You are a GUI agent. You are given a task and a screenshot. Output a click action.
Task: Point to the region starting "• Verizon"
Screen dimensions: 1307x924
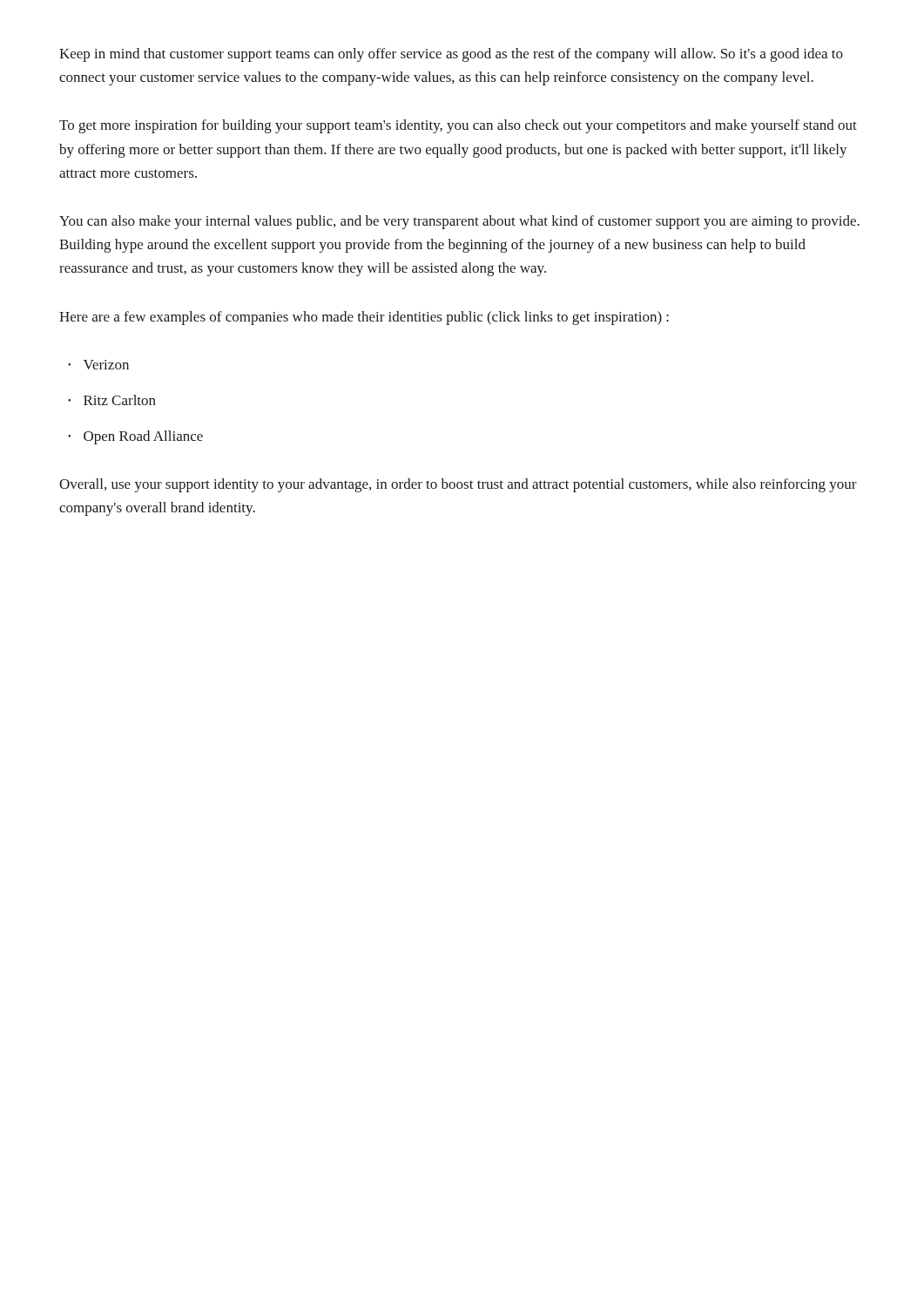(x=99, y=364)
